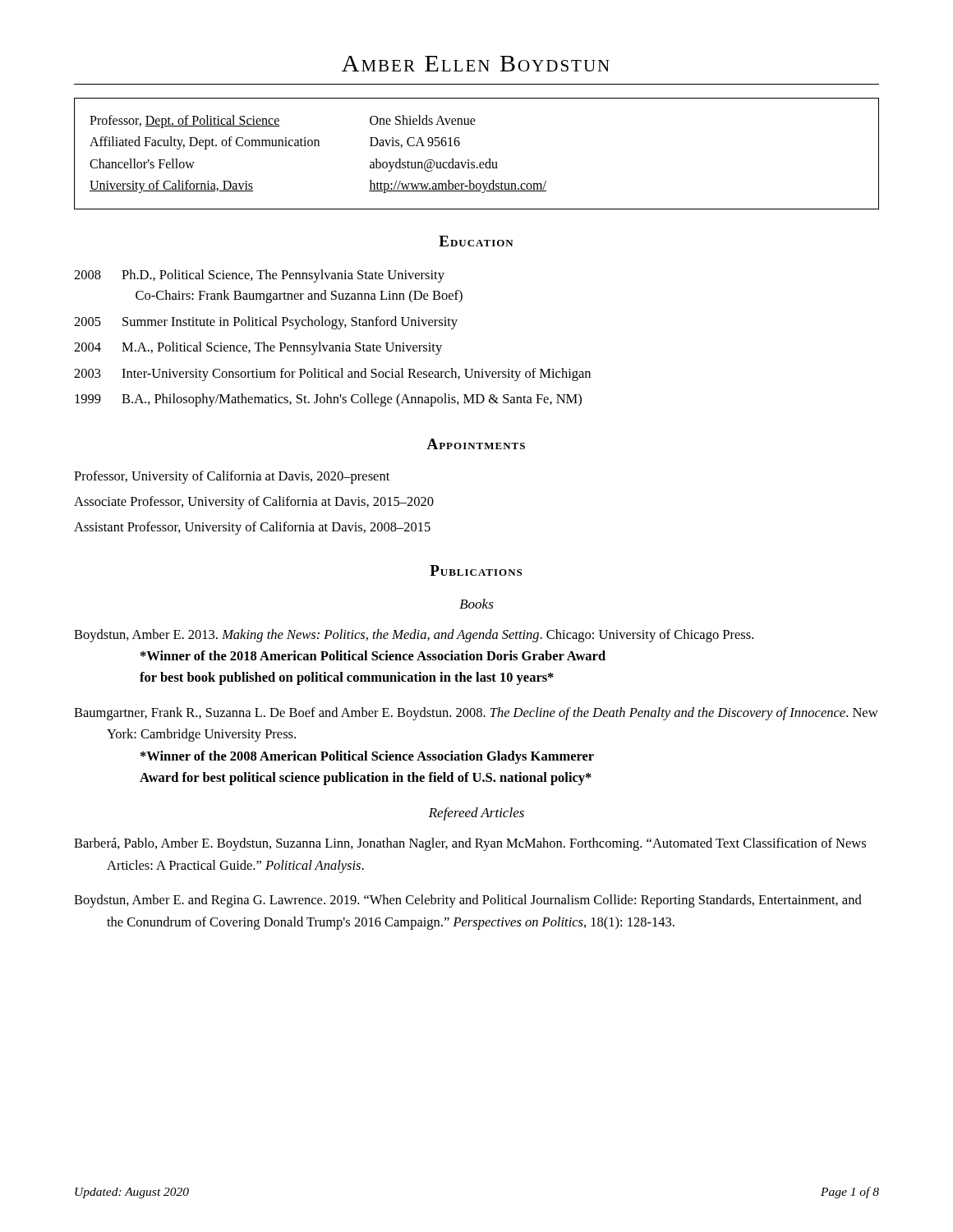This screenshot has width=953, height=1232.
Task: Select the region starting "2005 Summer Institute in"
Action: [x=266, y=323]
